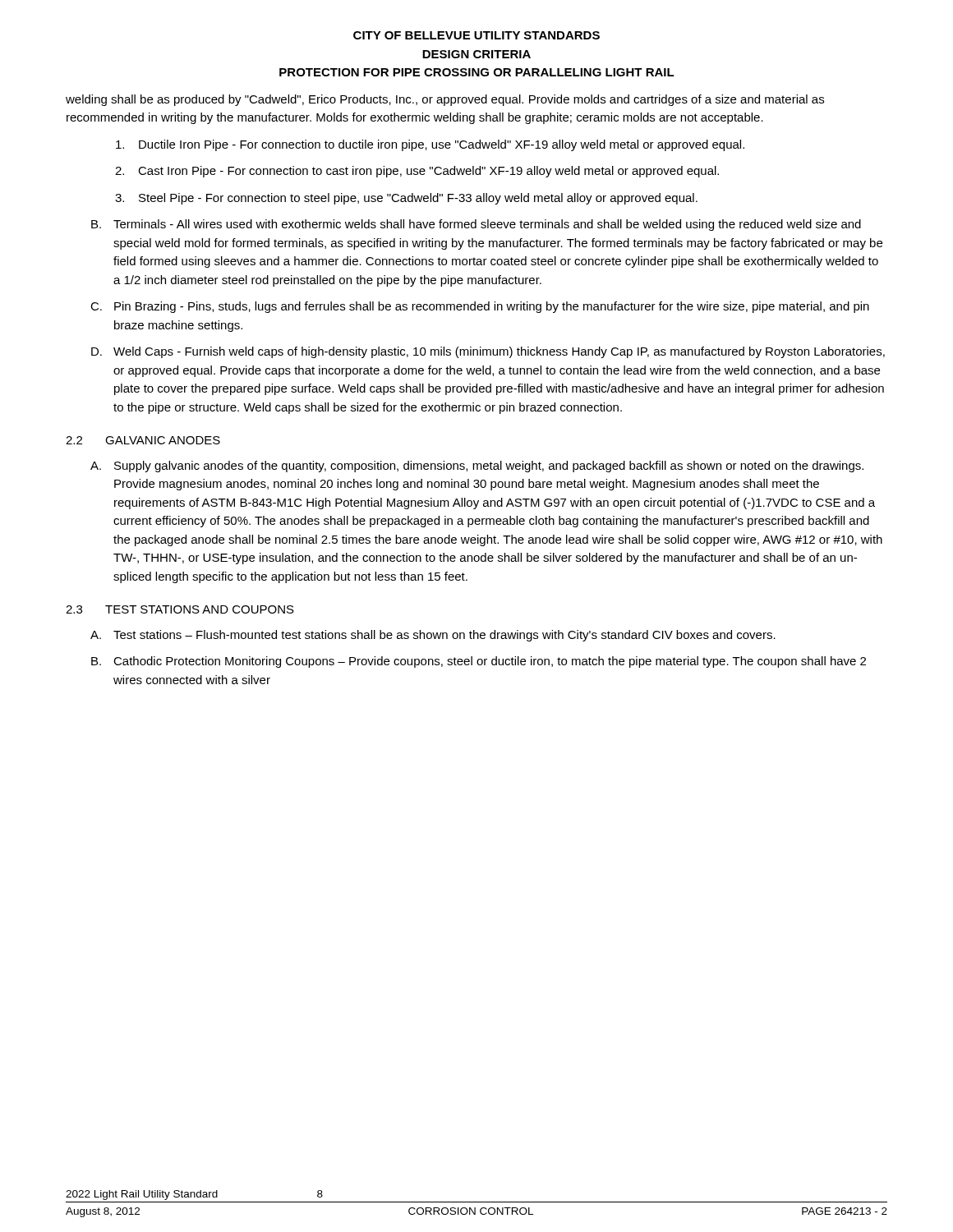Find the block on this page that starts "A. Test stations – Flush-mounted"

coord(489,635)
